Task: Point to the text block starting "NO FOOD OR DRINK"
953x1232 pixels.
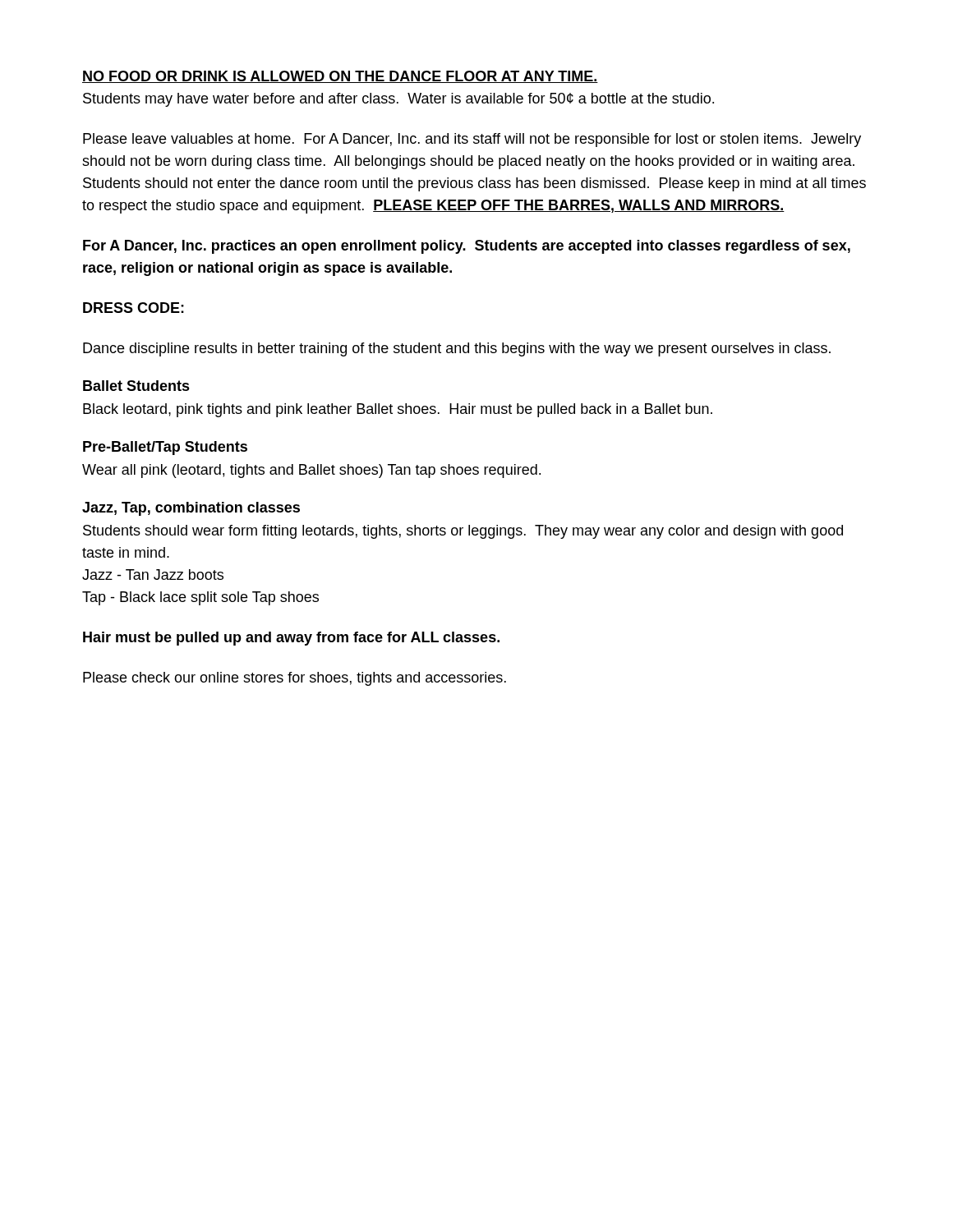Action: pos(399,87)
